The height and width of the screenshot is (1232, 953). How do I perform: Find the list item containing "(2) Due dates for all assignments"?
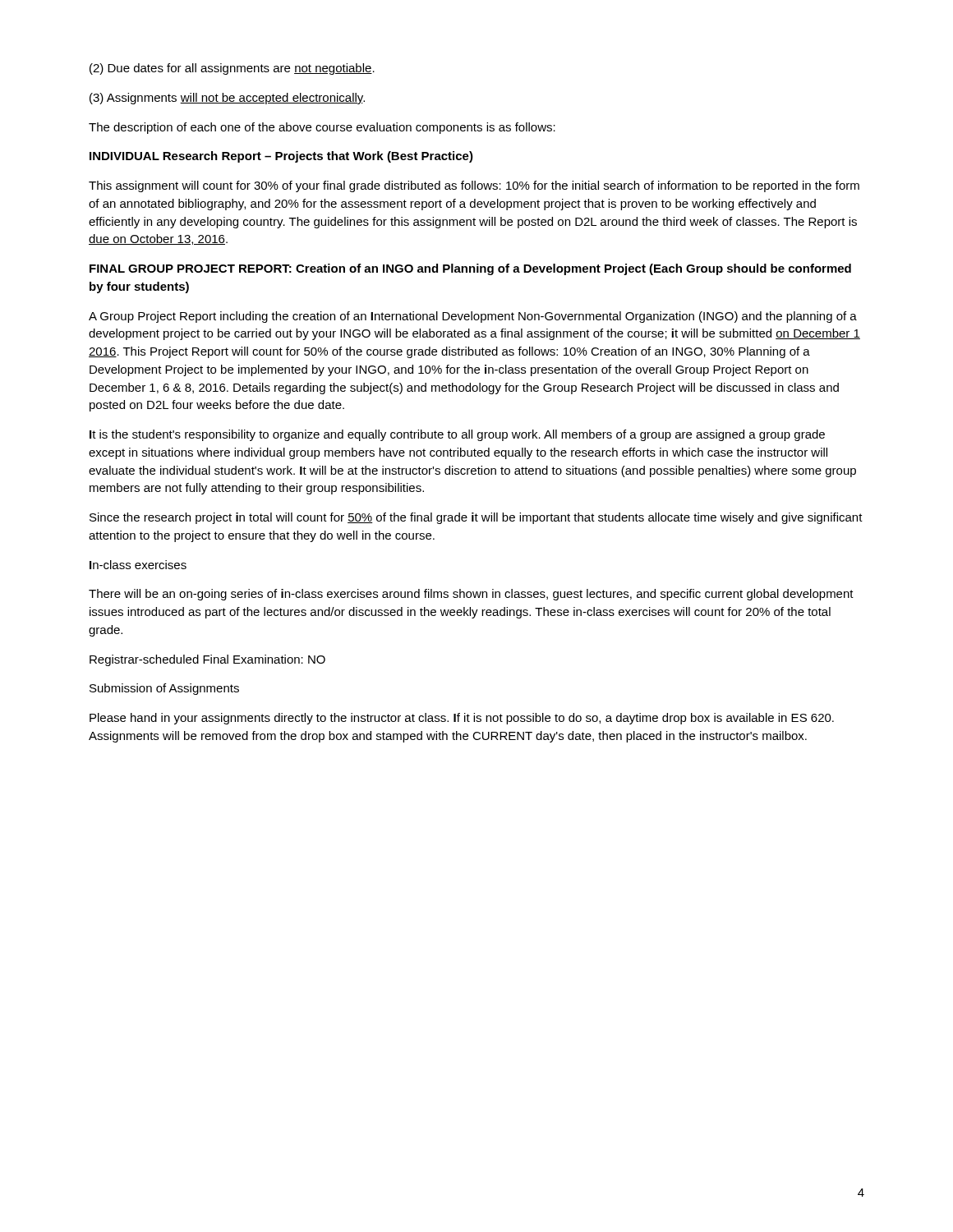pyautogui.click(x=232, y=68)
